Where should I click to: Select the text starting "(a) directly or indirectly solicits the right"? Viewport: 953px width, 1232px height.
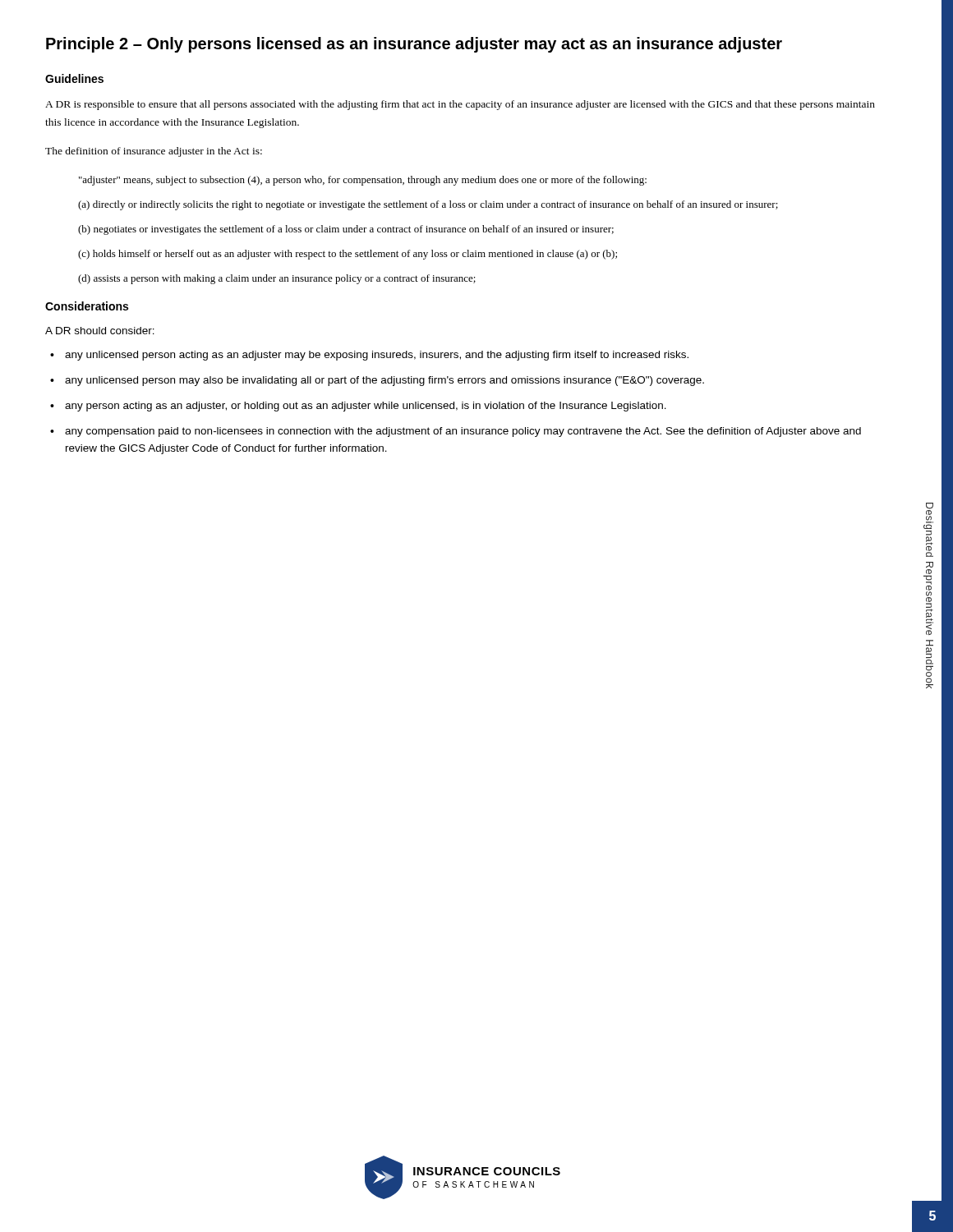coord(428,204)
